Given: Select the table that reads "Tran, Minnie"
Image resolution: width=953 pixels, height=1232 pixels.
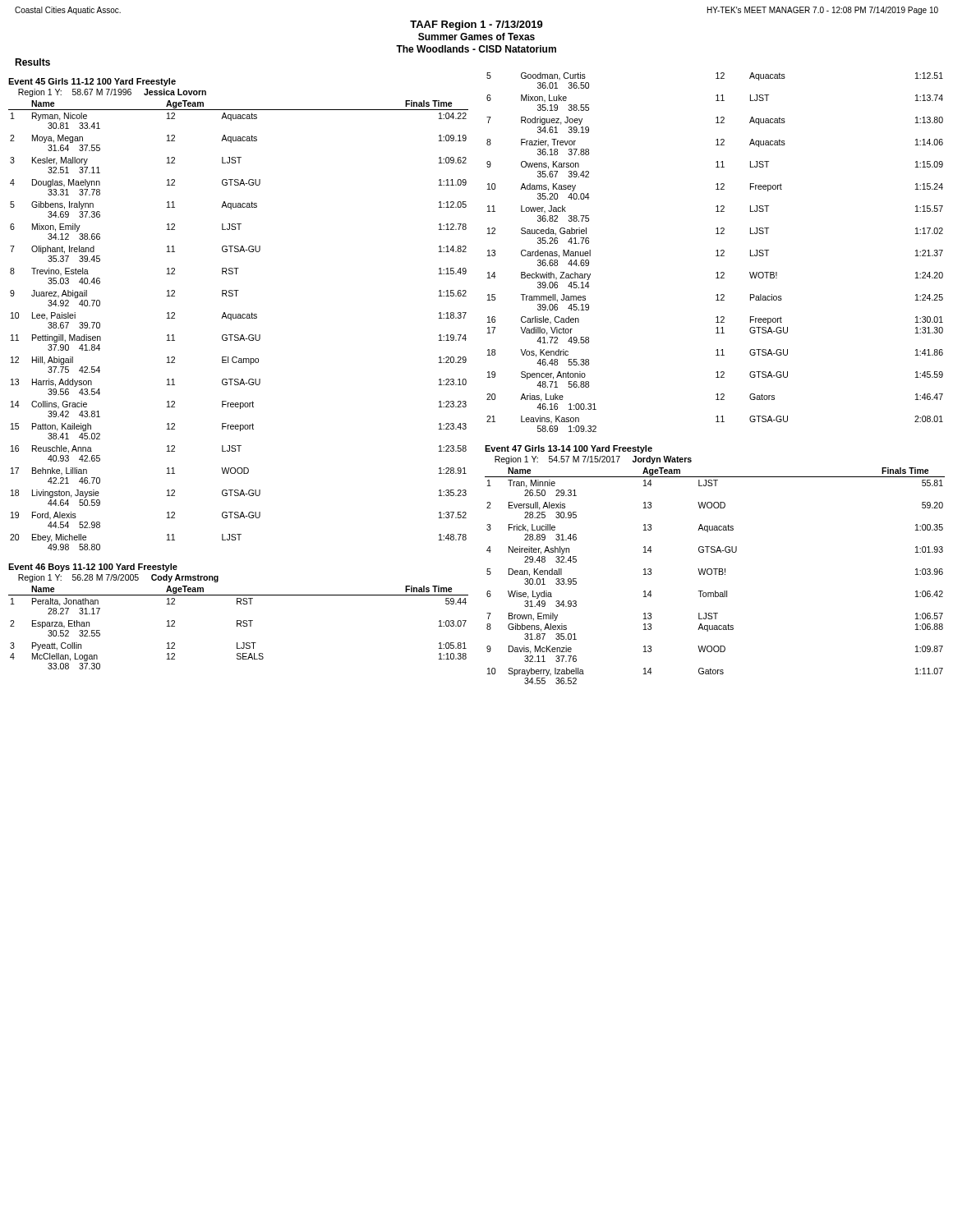Looking at the screenshot, I should pyautogui.click(x=715, y=576).
